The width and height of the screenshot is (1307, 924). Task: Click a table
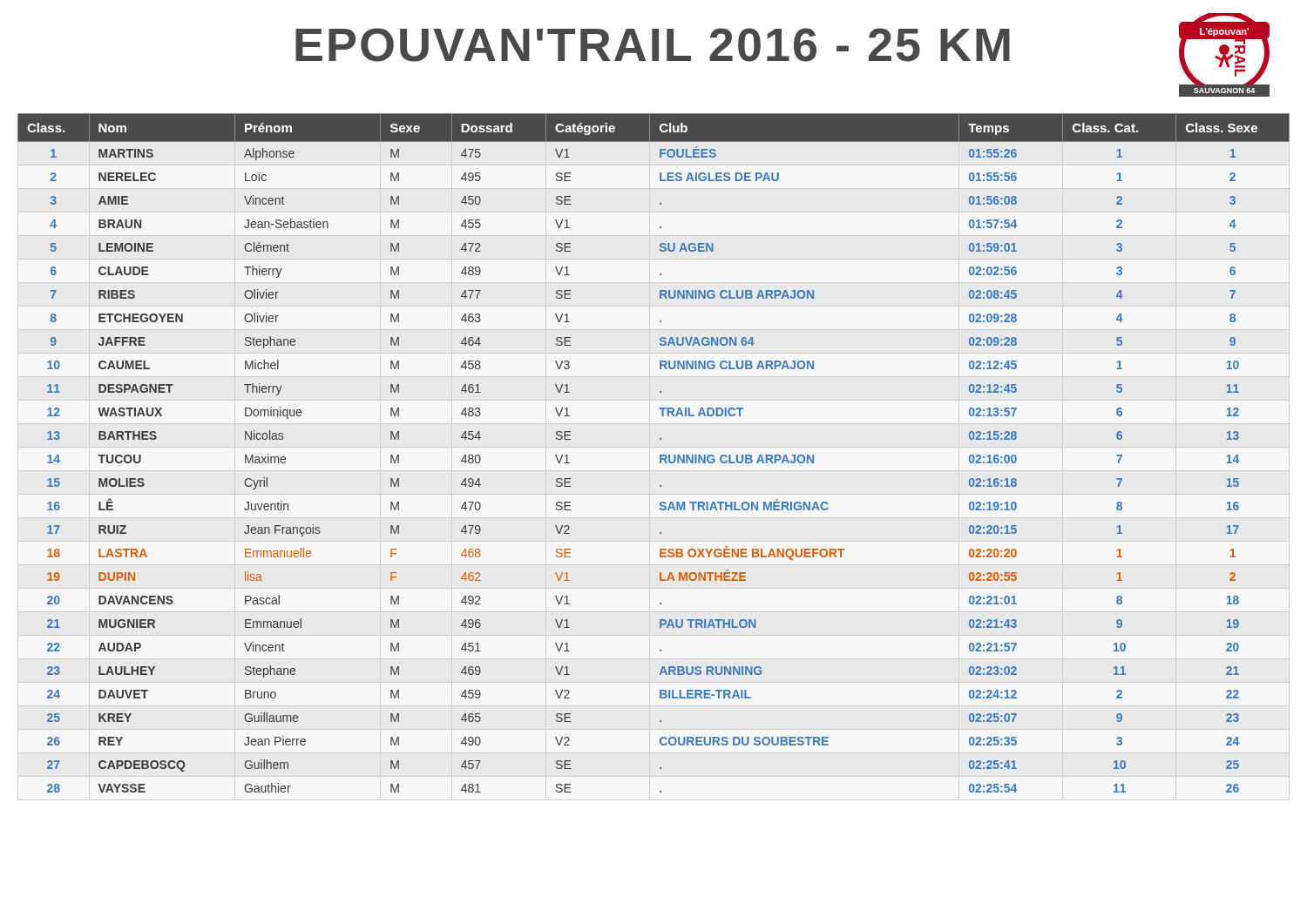point(654,457)
